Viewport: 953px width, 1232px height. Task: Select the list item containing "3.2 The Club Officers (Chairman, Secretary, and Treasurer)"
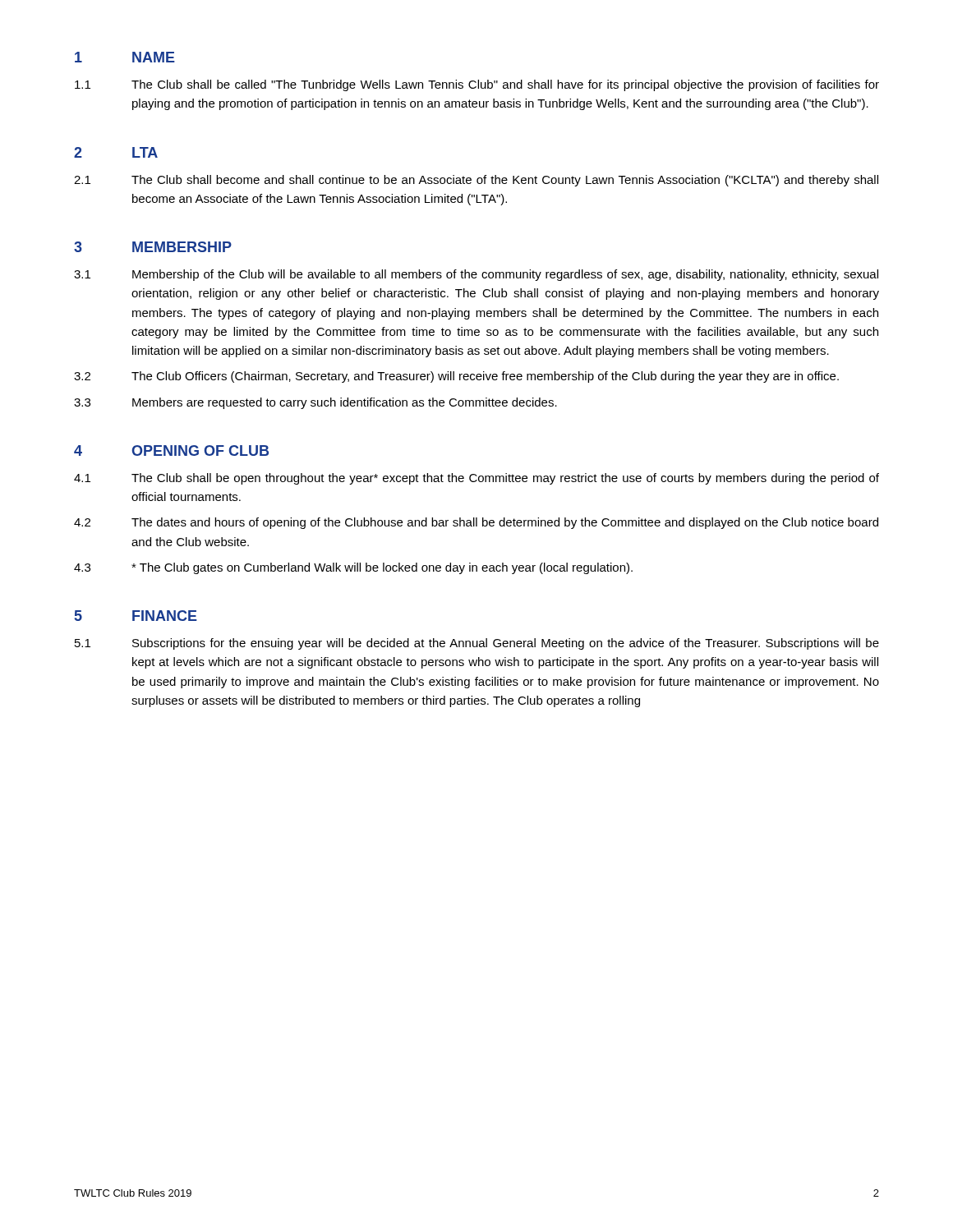(x=476, y=376)
